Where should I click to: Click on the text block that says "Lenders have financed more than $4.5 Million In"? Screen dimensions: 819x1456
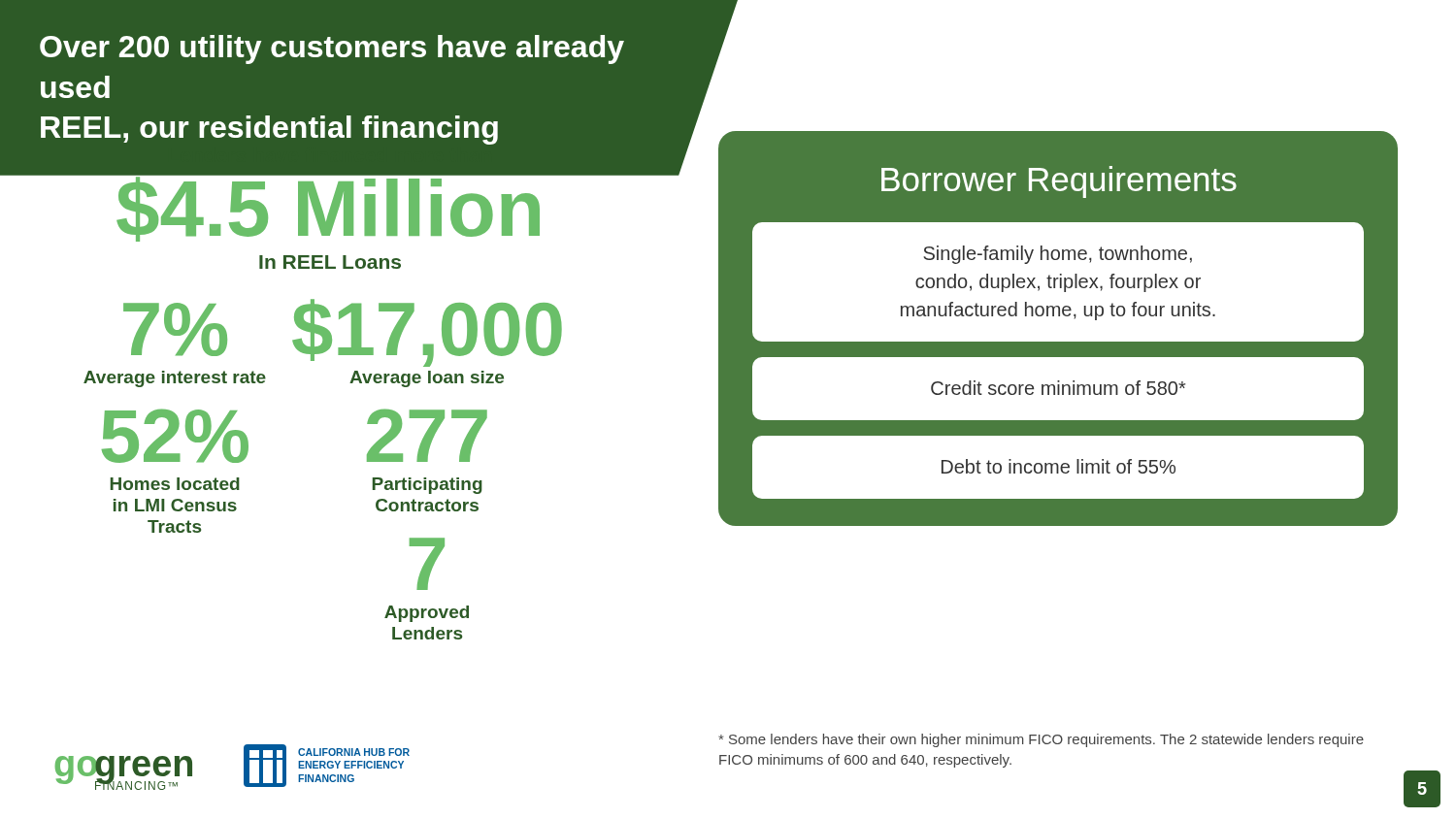pos(330,209)
